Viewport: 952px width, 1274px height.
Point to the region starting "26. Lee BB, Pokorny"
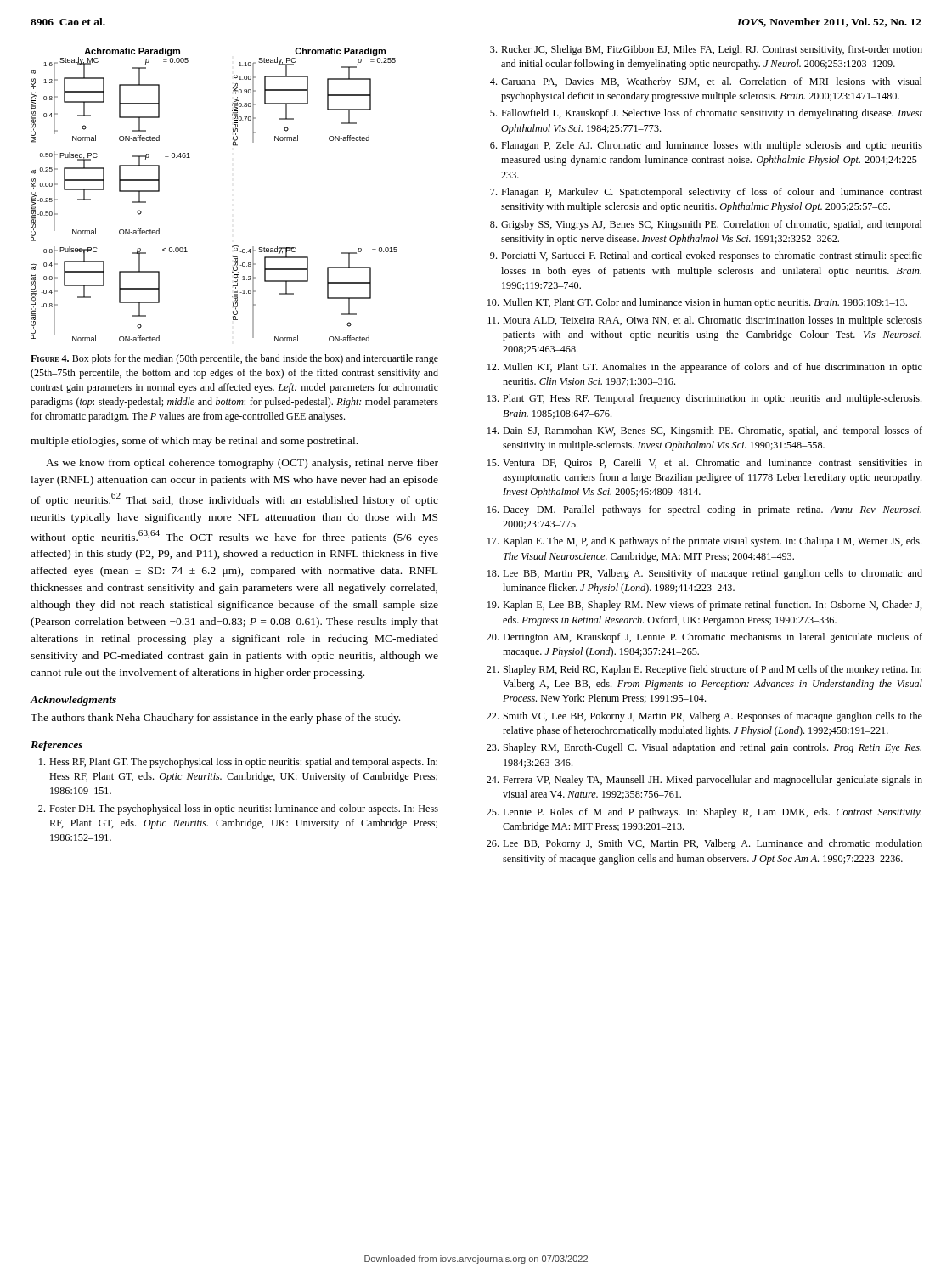point(701,852)
